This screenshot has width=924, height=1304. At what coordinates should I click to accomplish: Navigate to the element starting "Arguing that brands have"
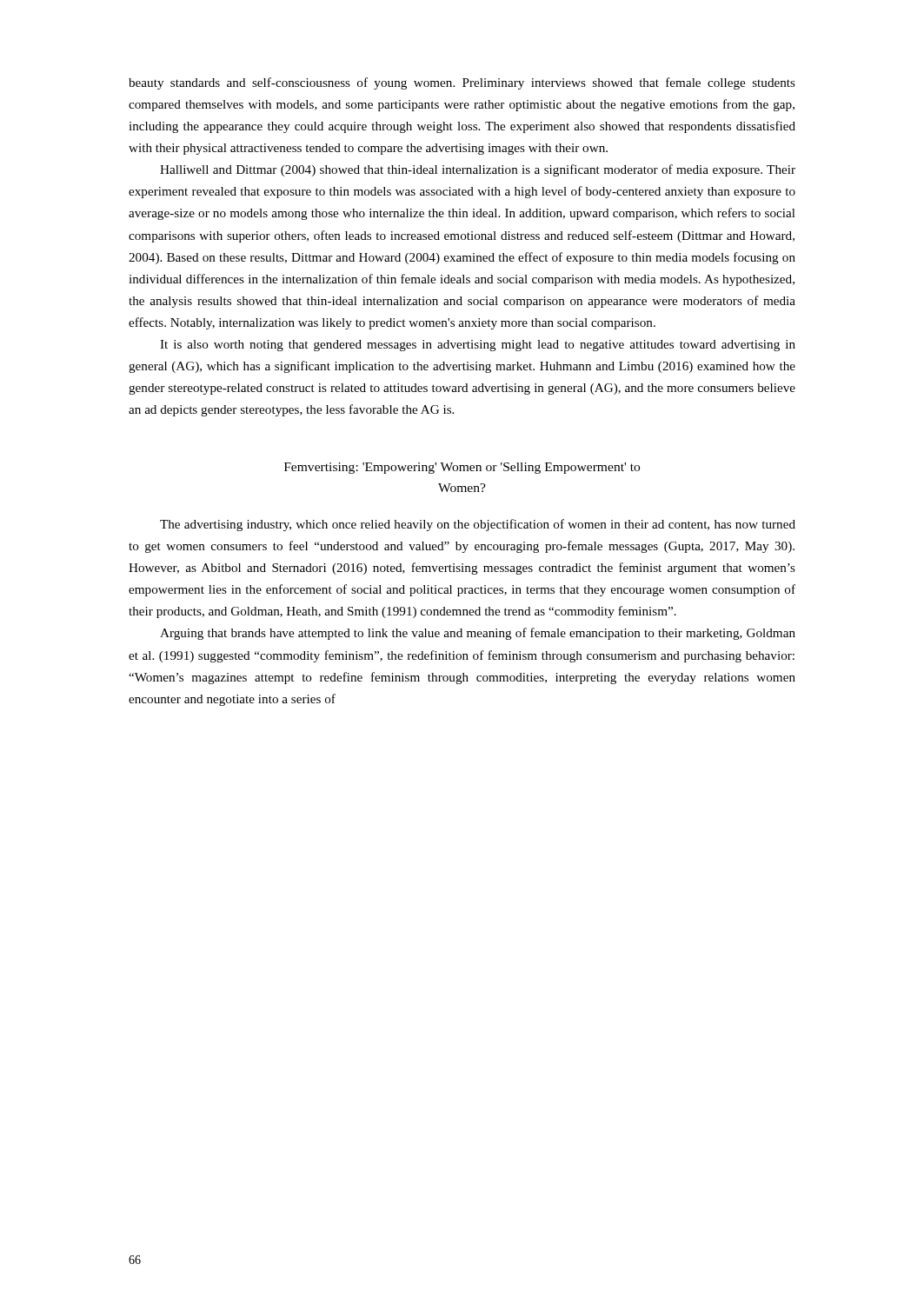462,665
